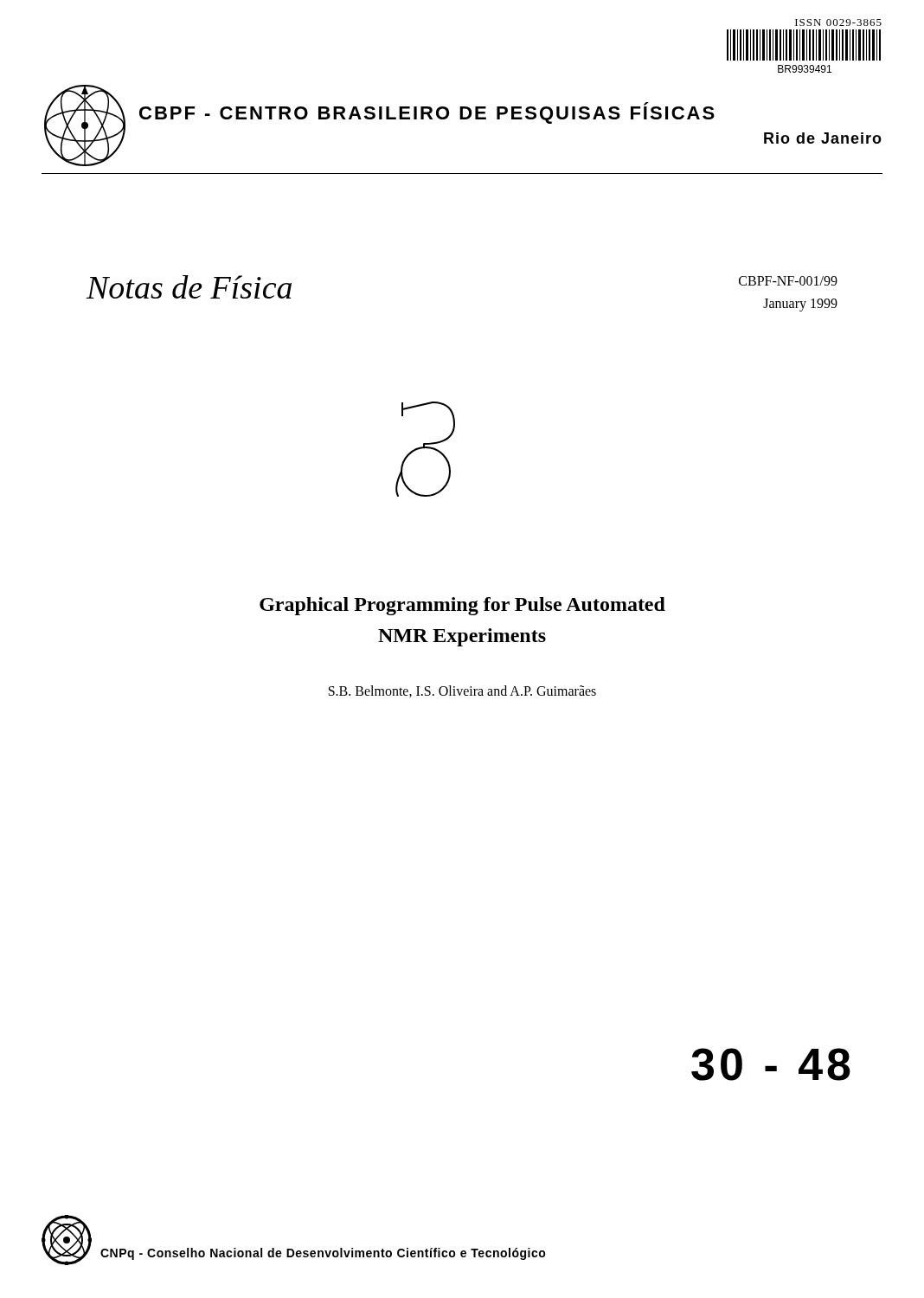The image size is (924, 1298).
Task: Click on the text block starting "30 - 48"
Action: (x=773, y=1064)
